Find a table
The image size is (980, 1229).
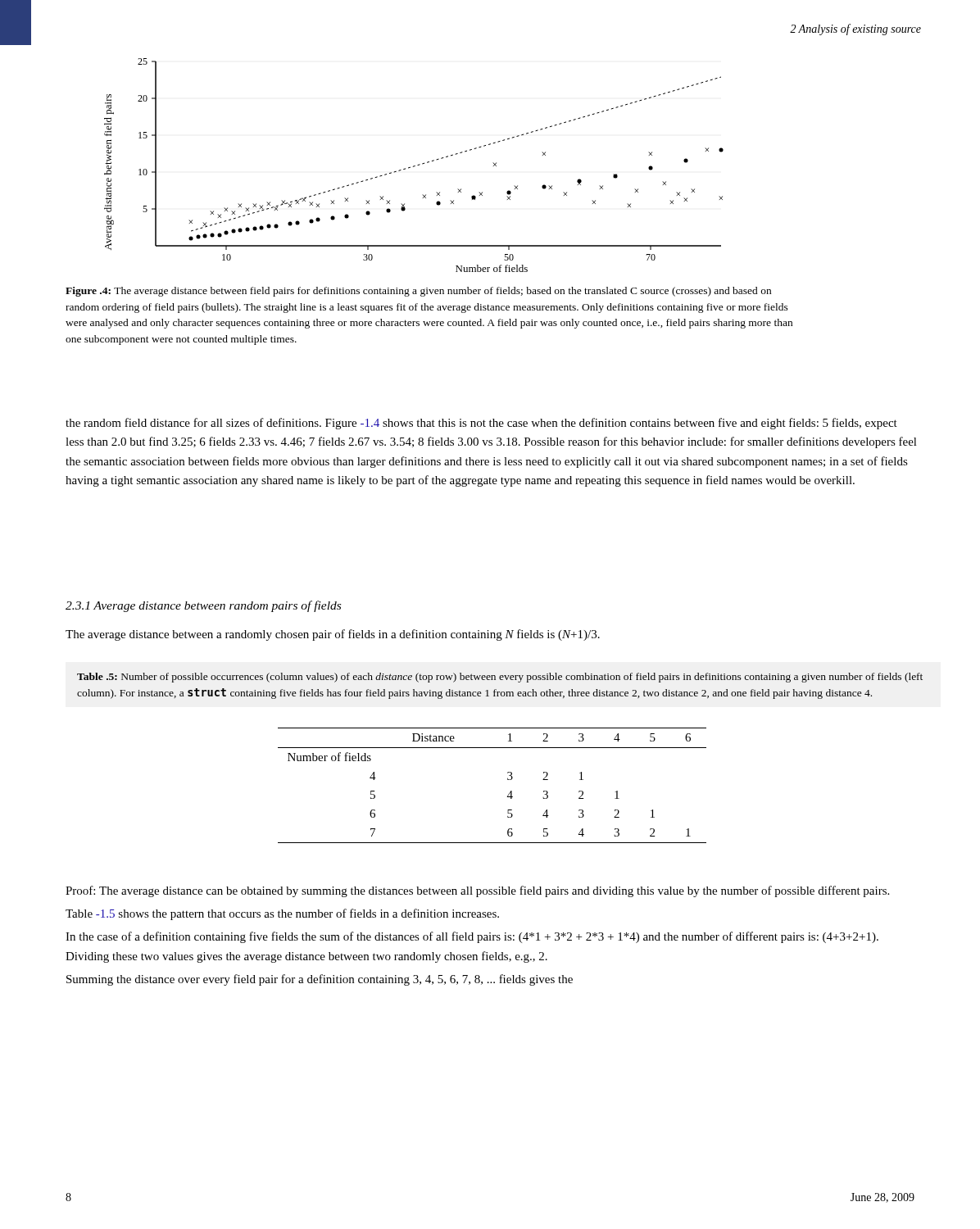(492, 785)
